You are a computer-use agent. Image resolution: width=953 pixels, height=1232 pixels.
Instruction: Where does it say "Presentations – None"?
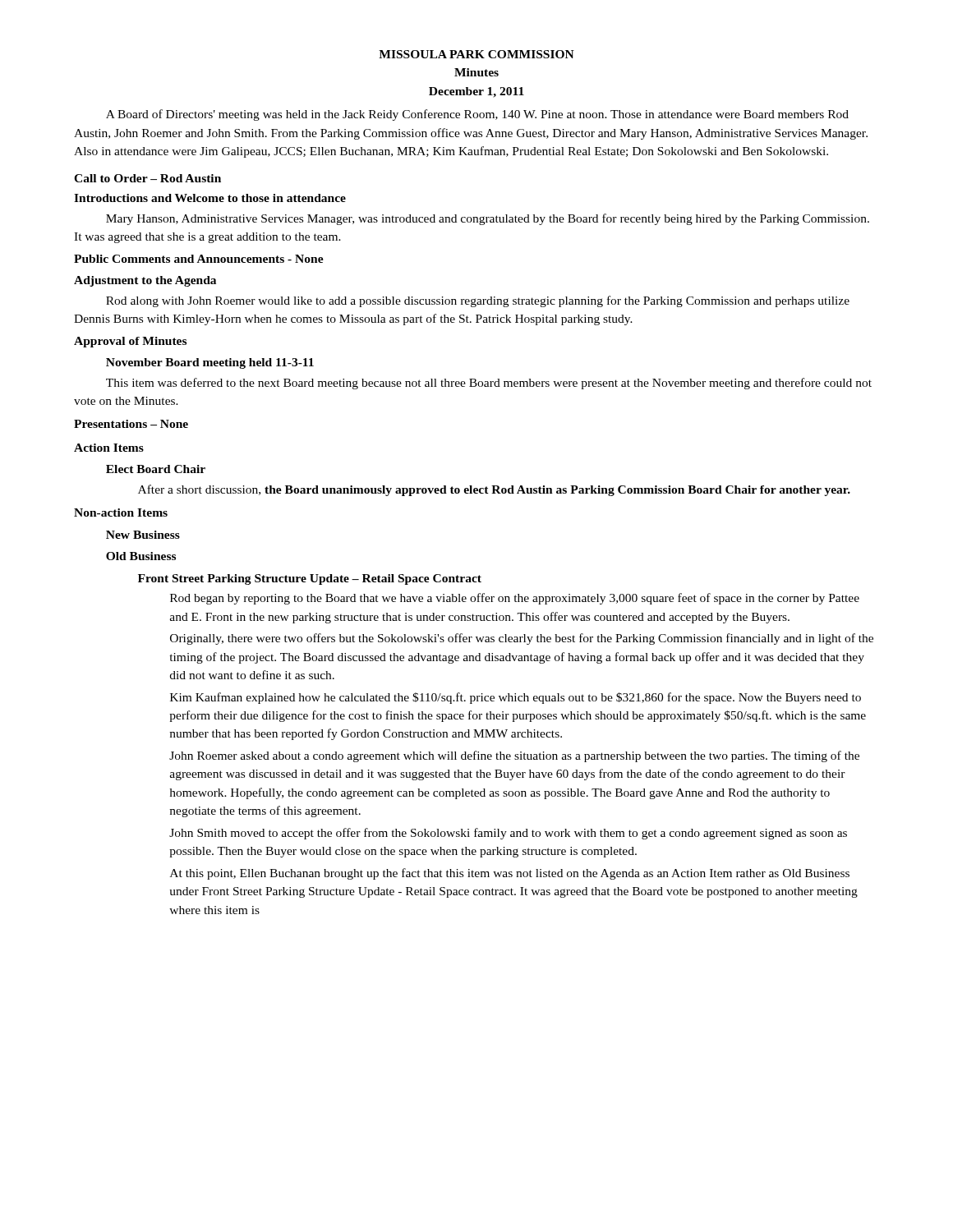pyautogui.click(x=131, y=424)
